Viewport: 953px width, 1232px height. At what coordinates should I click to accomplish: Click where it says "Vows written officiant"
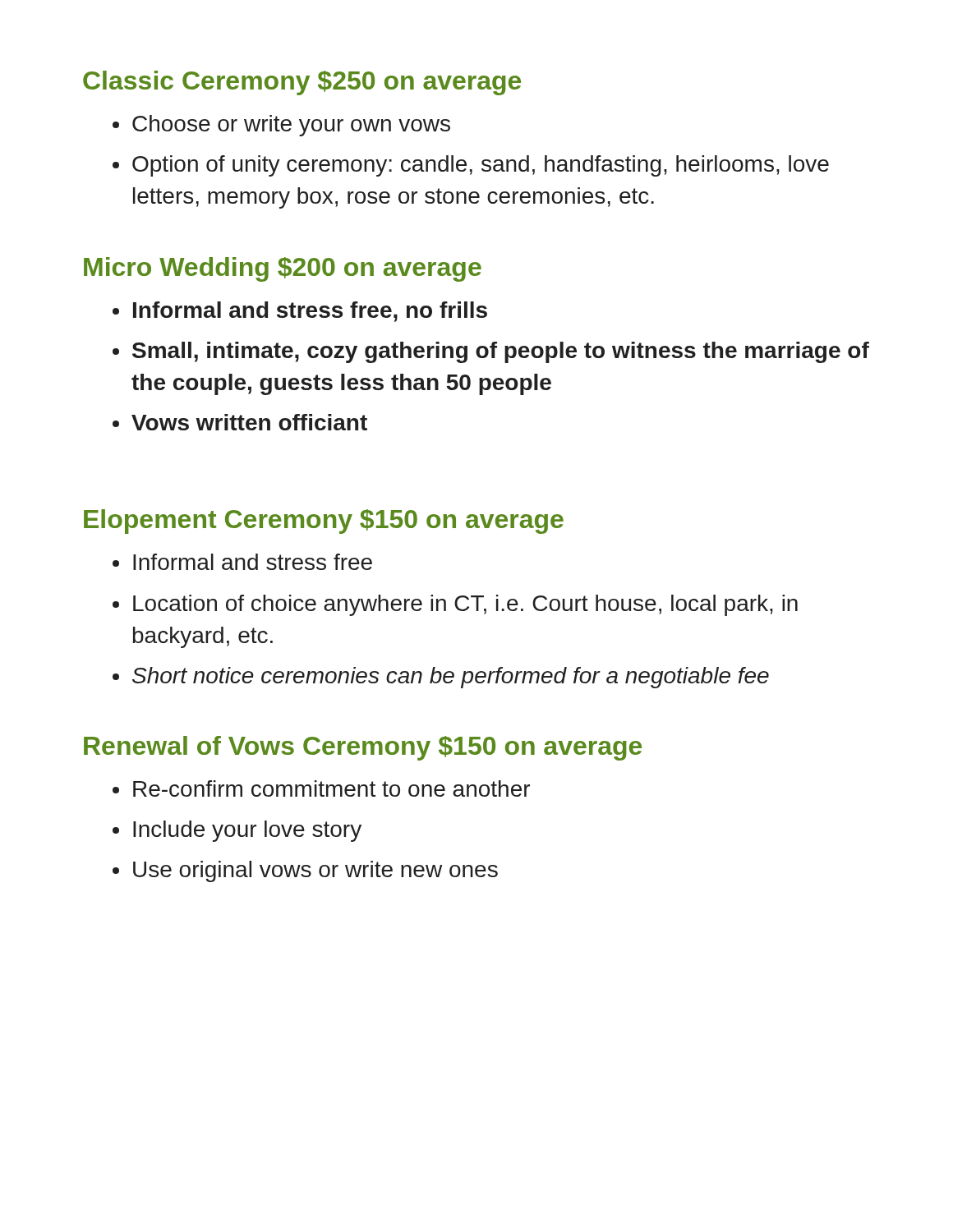click(249, 423)
